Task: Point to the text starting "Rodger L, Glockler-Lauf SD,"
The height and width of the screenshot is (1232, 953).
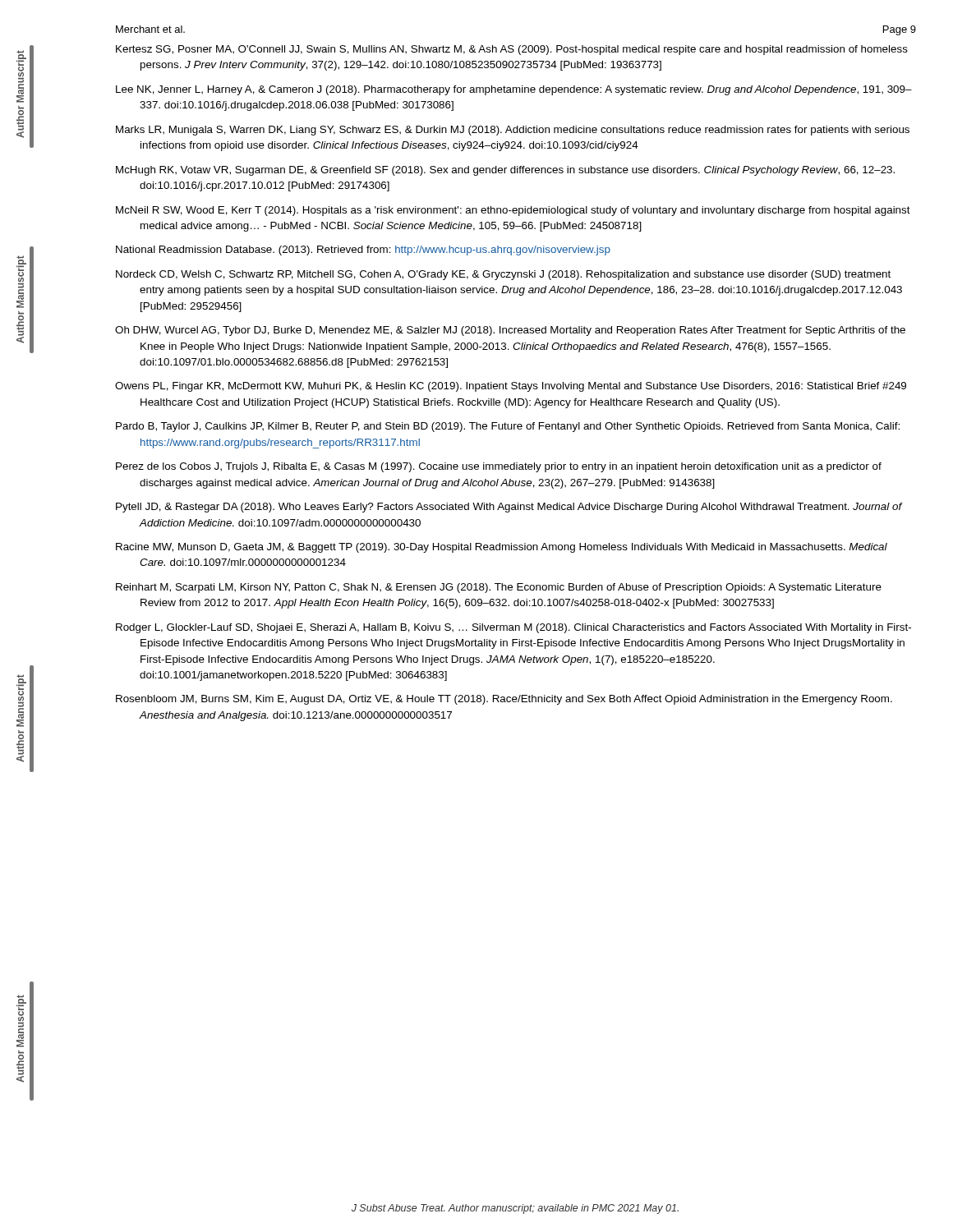Action: [x=513, y=651]
